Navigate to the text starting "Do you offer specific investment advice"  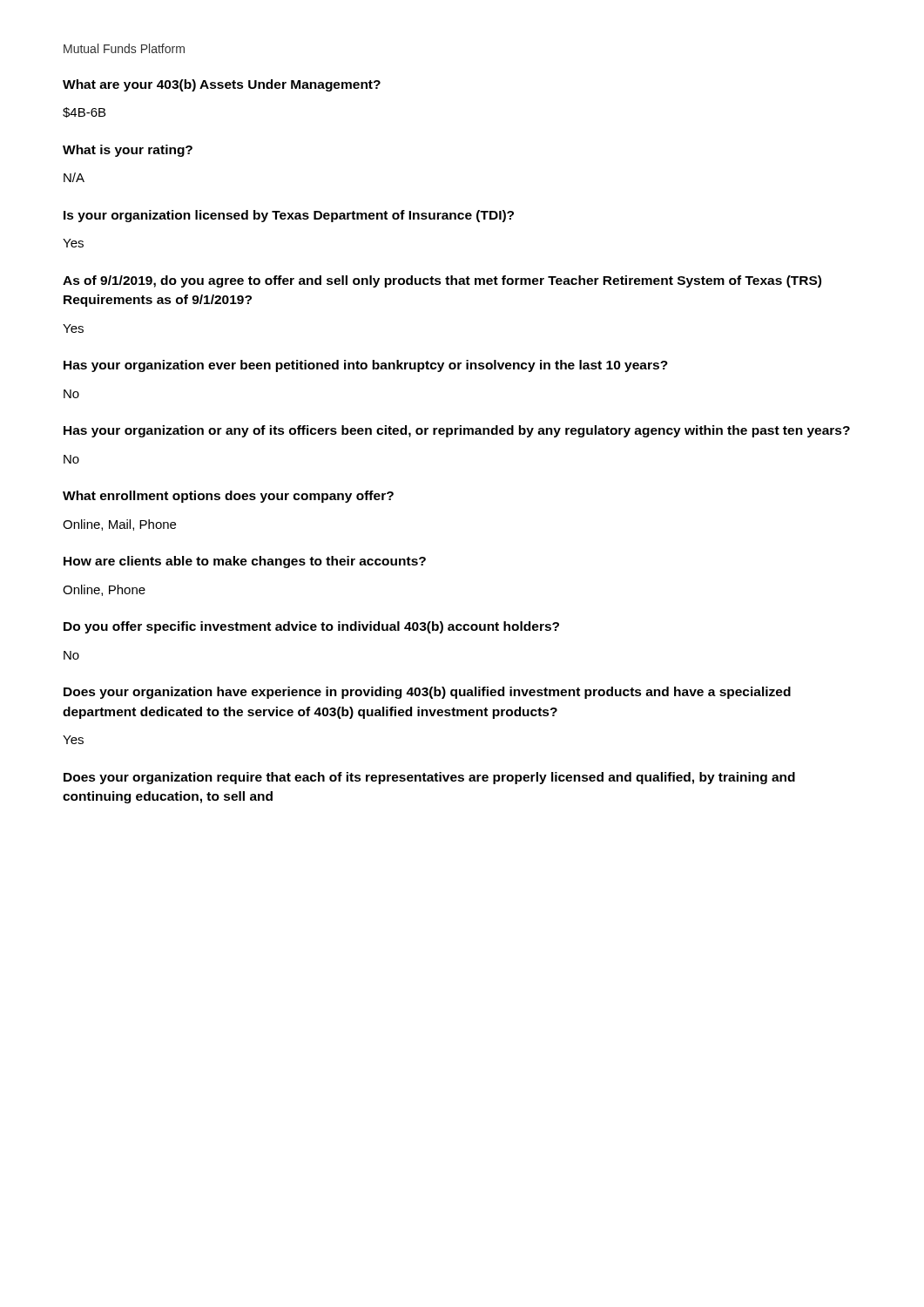pos(311,626)
